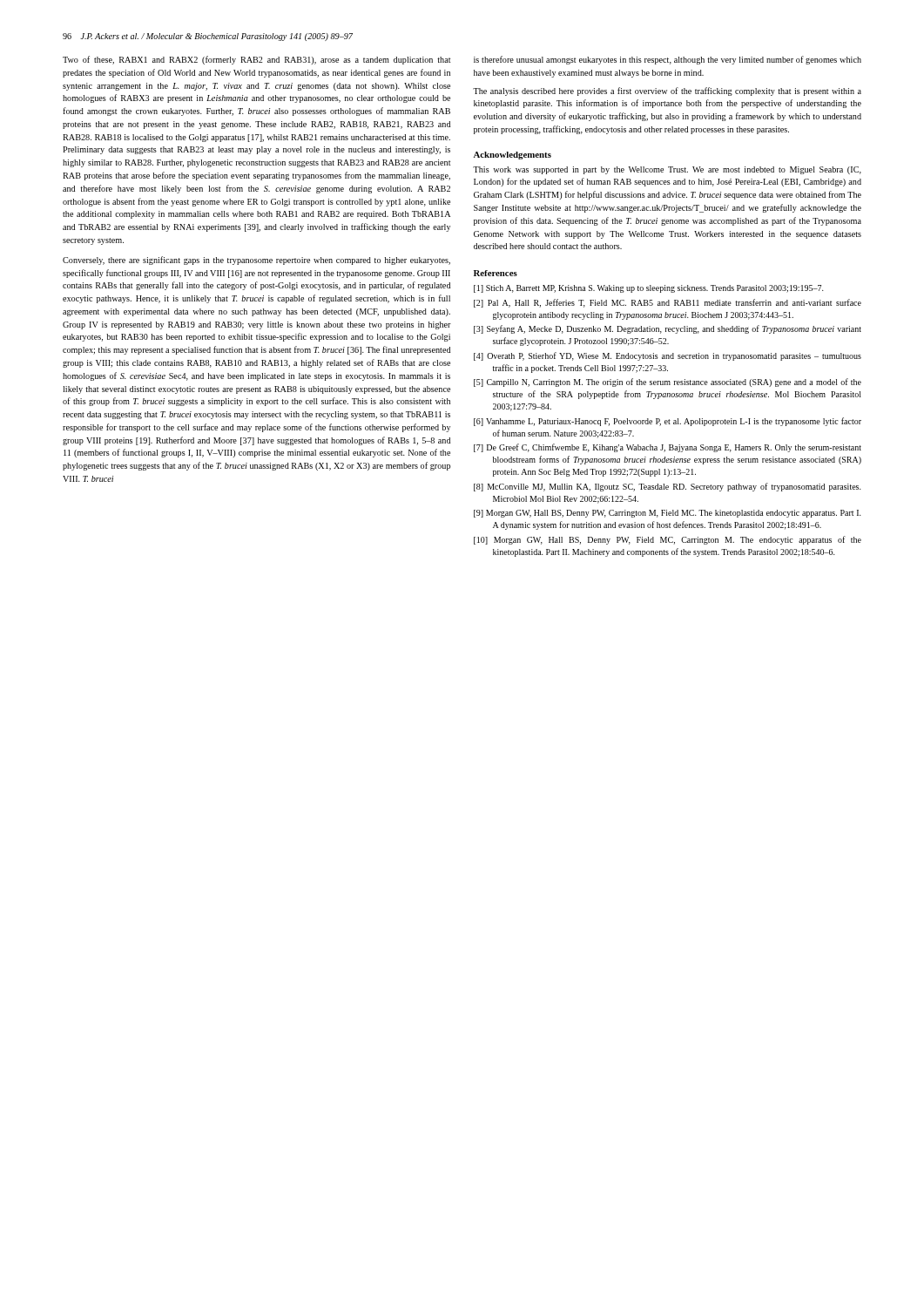Locate the passage starting "This work was supported in part by"

[x=667, y=208]
